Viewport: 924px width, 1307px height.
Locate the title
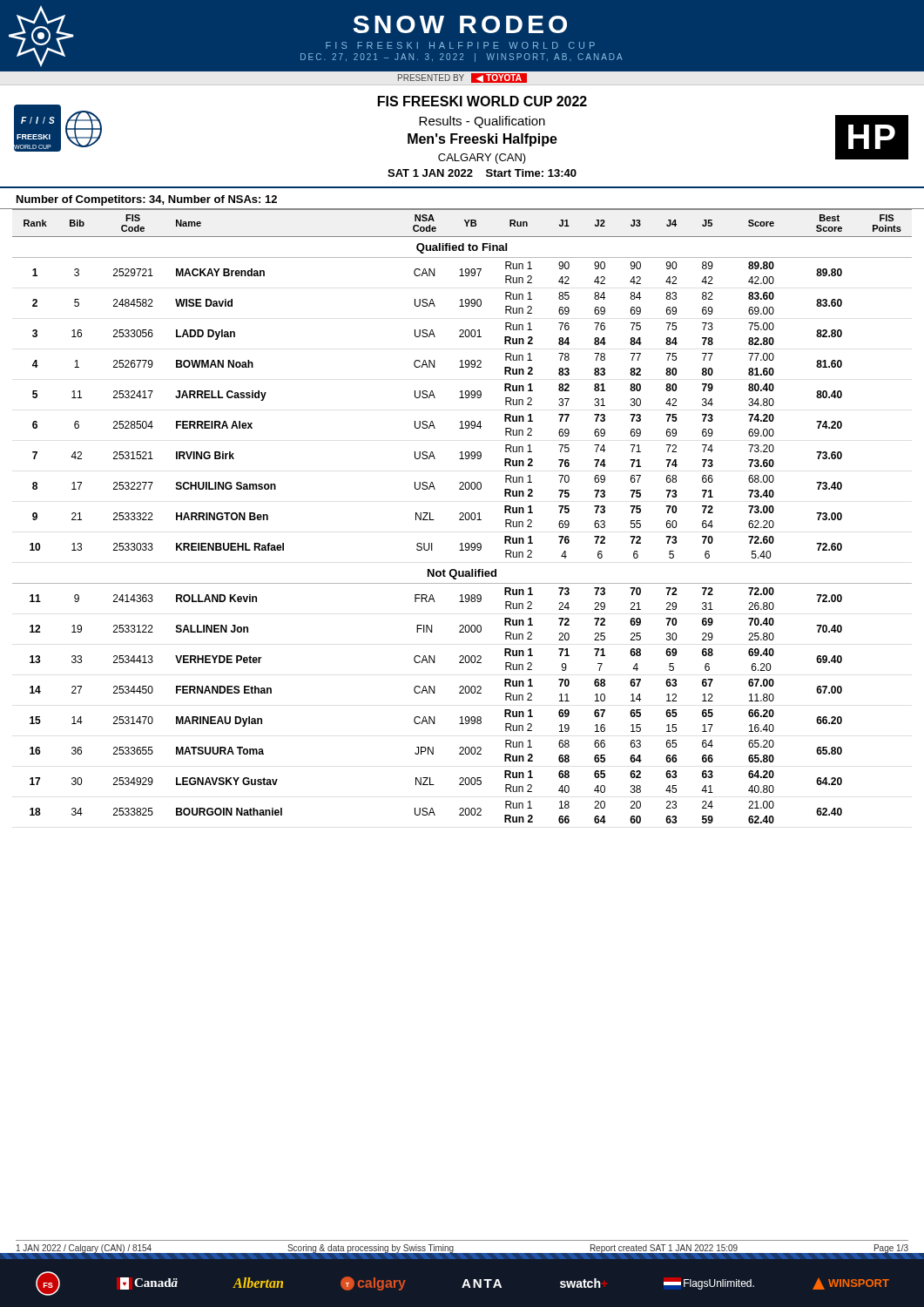click(482, 137)
